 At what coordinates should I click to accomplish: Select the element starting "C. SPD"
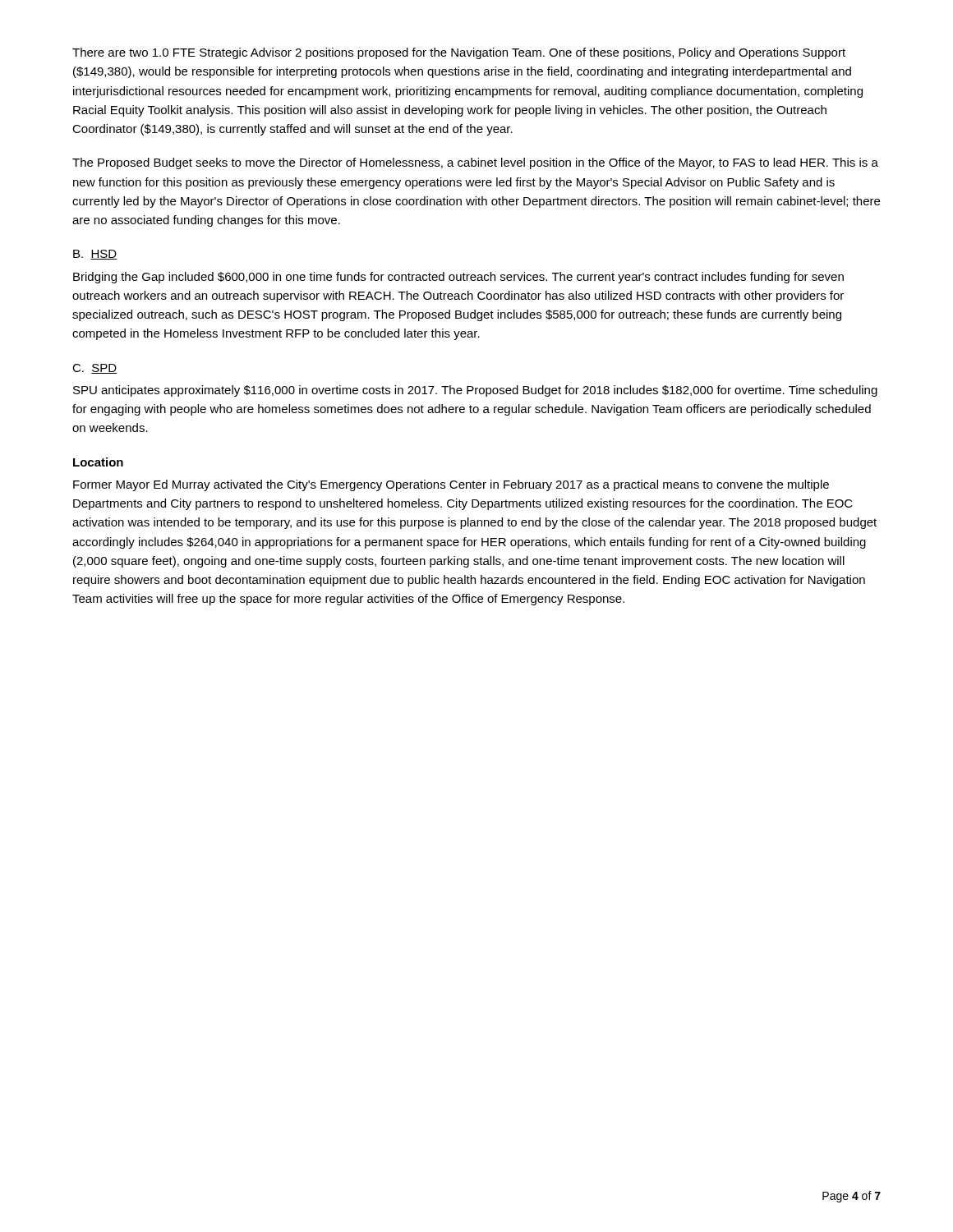click(95, 367)
